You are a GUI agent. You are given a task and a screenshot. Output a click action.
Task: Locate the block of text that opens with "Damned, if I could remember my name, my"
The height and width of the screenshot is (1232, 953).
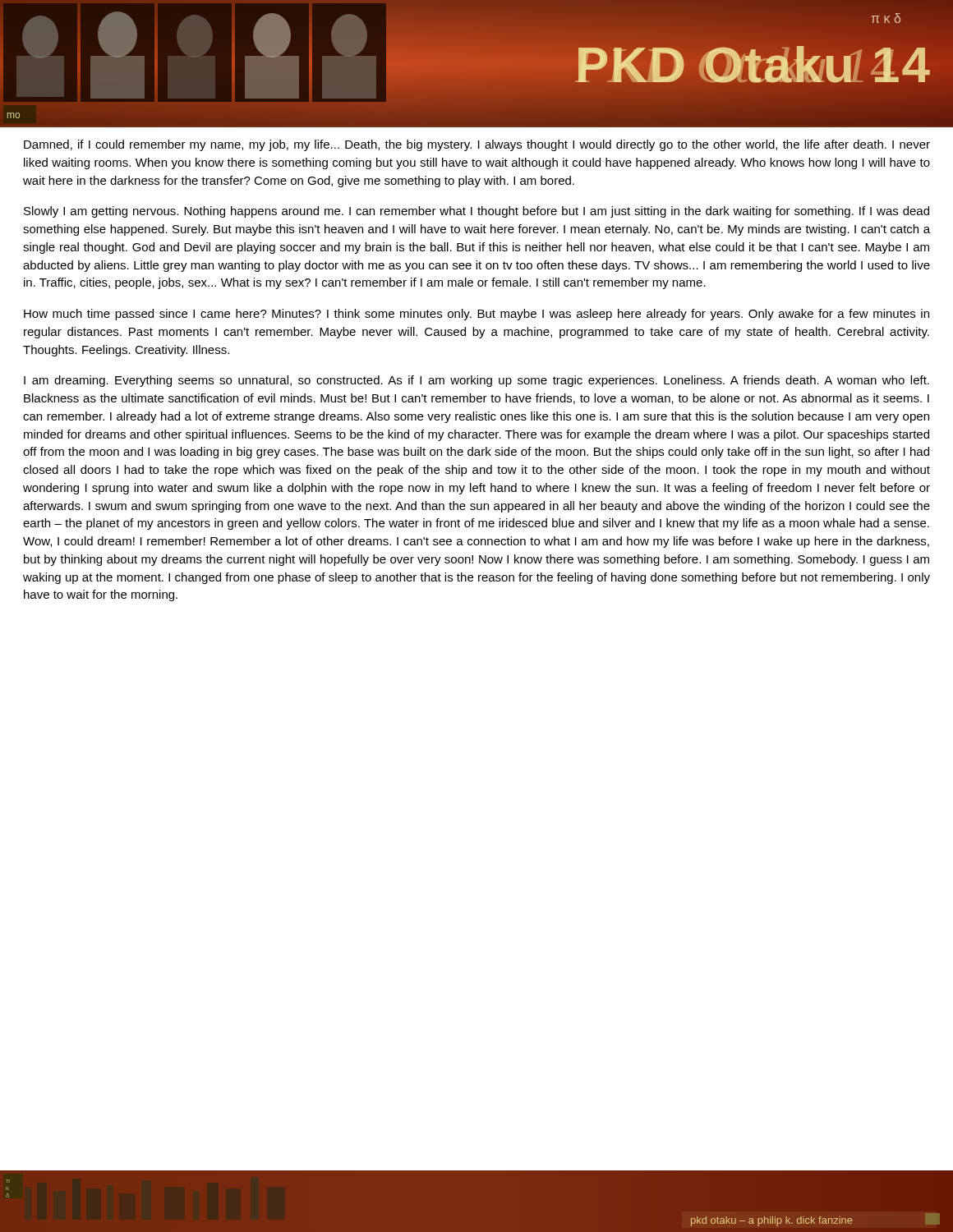476,162
